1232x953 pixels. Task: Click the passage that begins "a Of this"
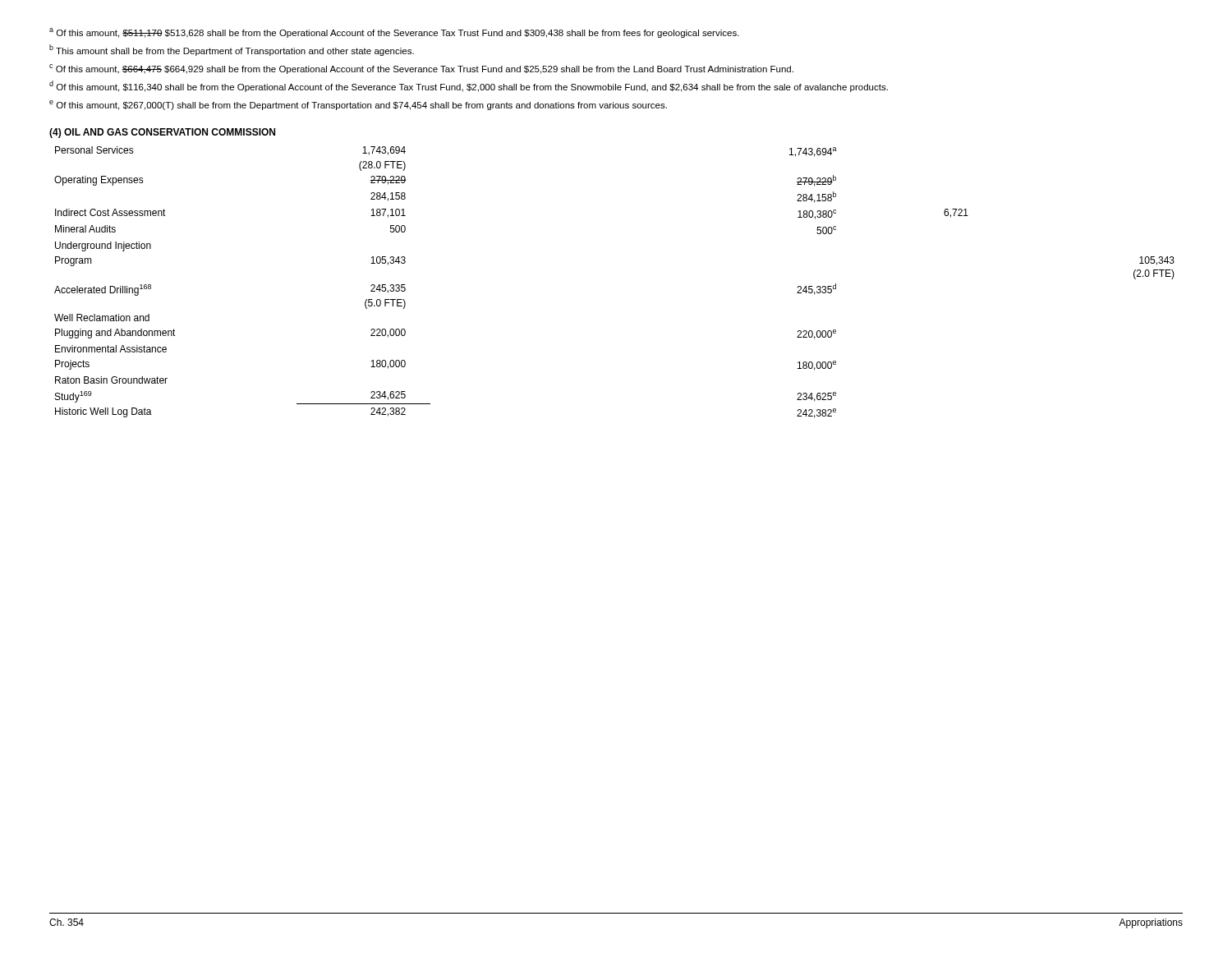394,32
